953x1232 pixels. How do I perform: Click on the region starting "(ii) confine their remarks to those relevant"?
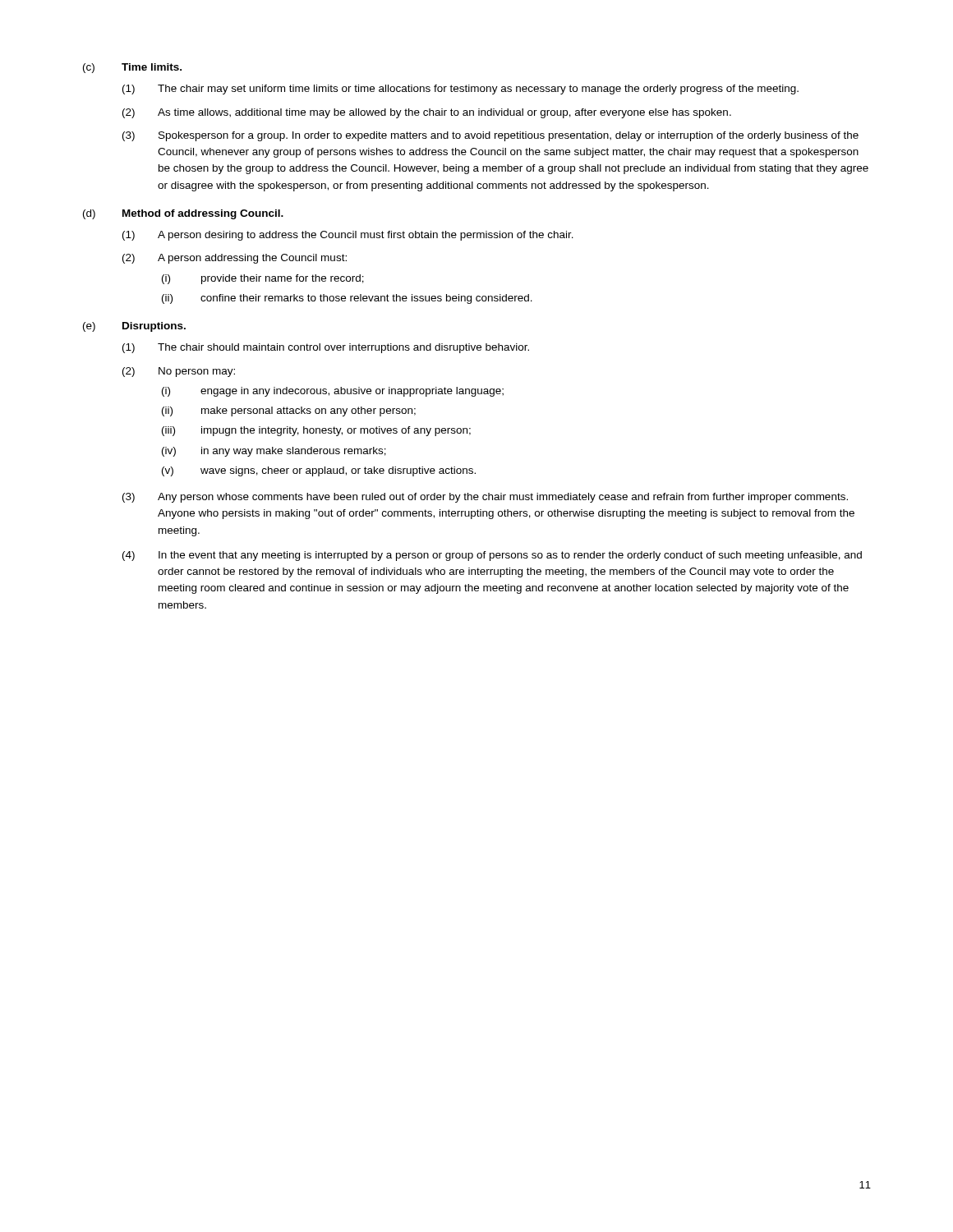tap(516, 298)
